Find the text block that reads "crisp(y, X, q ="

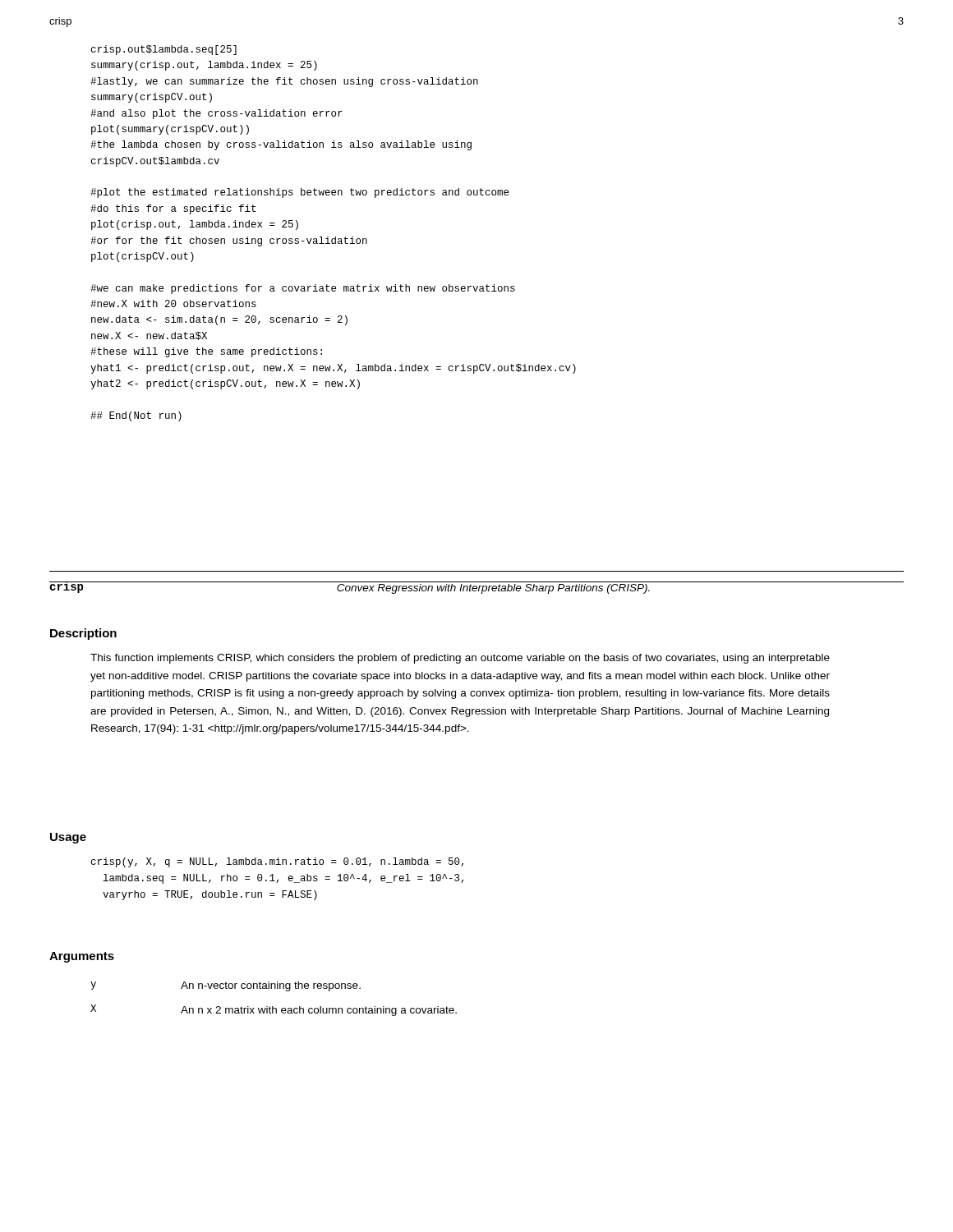click(278, 879)
